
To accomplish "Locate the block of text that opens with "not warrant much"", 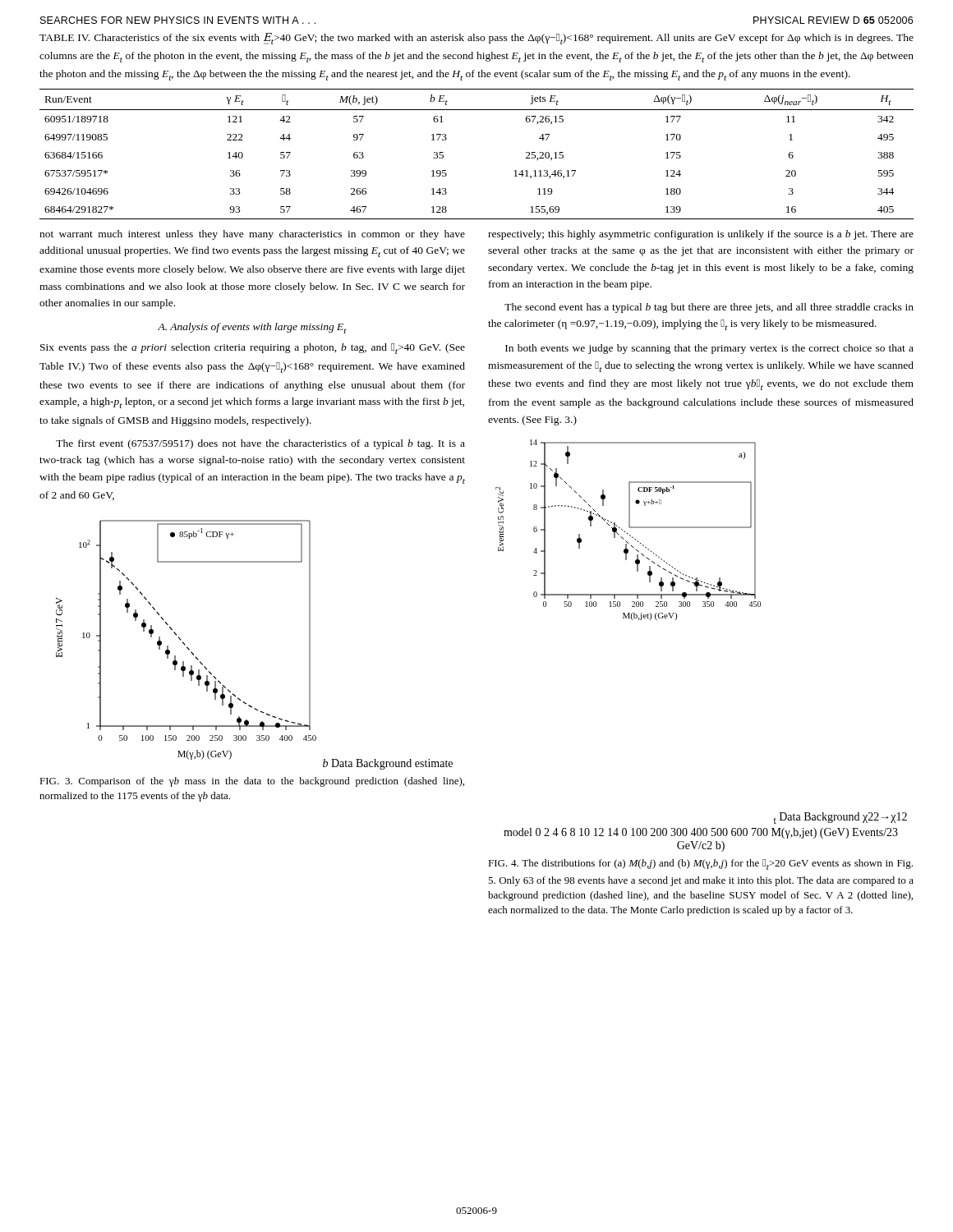I will click(x=252, y=269).
